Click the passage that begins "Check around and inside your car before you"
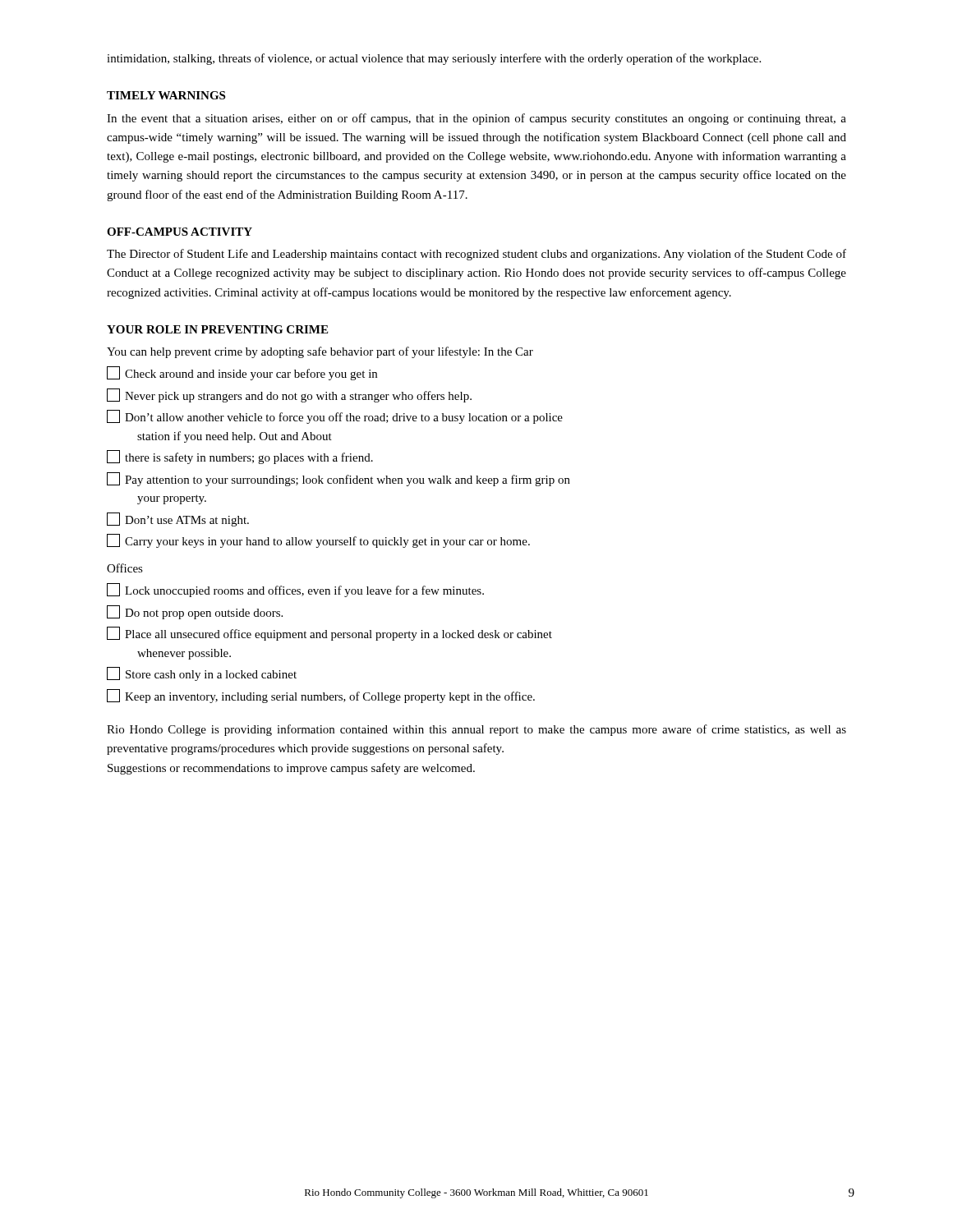953x1232 pixels. point(242,373)
